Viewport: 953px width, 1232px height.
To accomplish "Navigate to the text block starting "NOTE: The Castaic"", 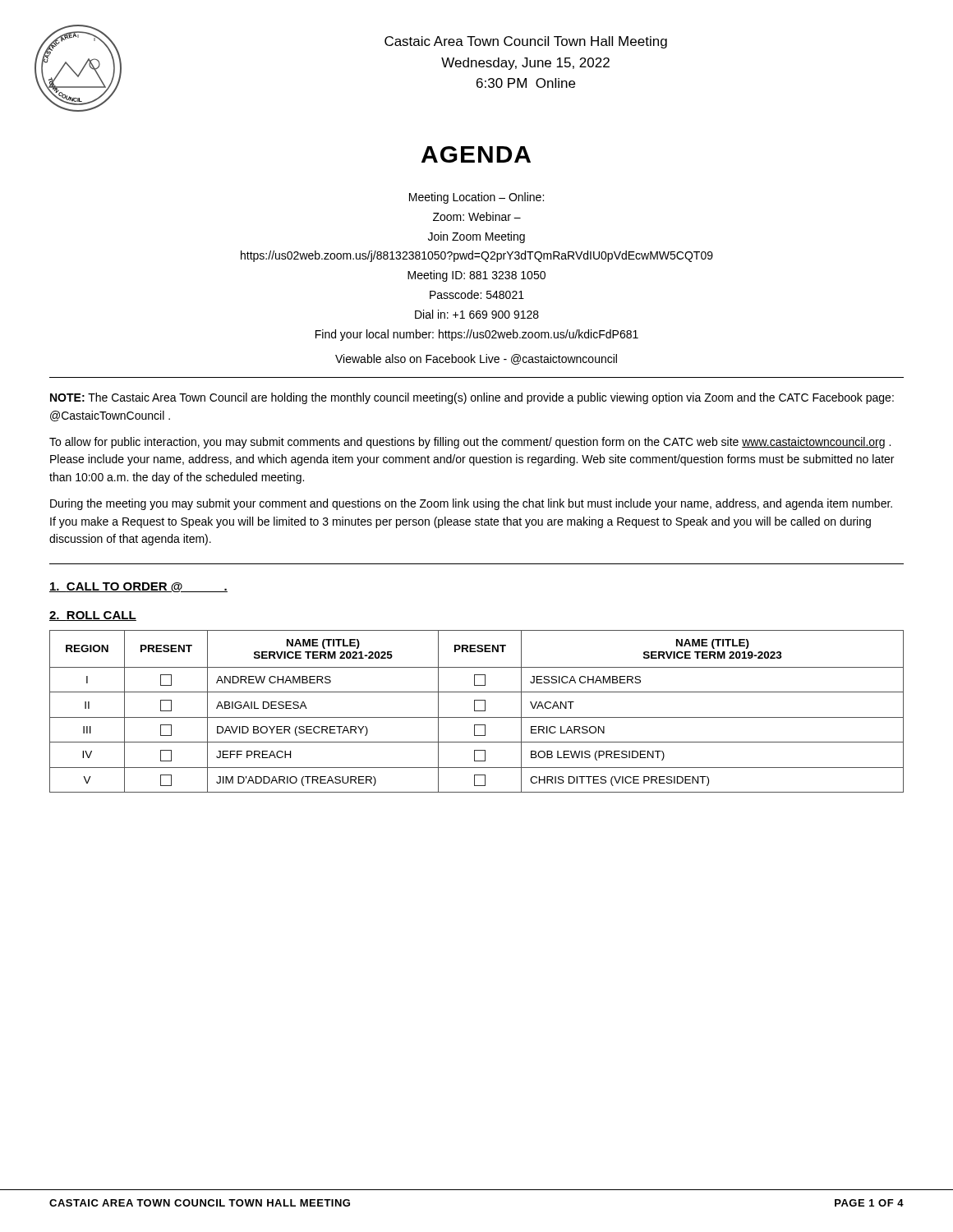I will pyautogui.click(x=472, y=407).
